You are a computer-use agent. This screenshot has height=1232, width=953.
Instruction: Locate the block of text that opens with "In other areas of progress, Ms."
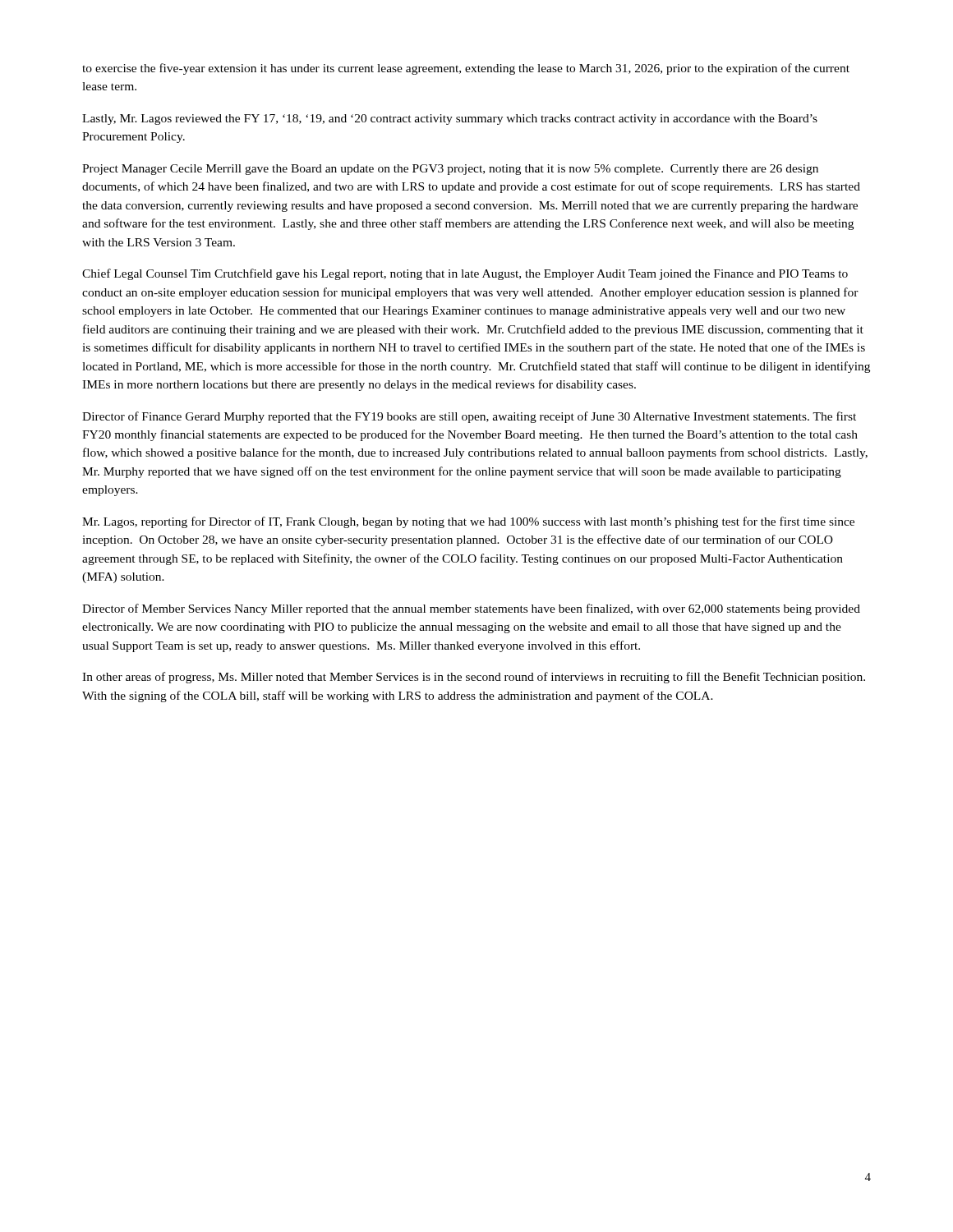(x=476, y=686)
